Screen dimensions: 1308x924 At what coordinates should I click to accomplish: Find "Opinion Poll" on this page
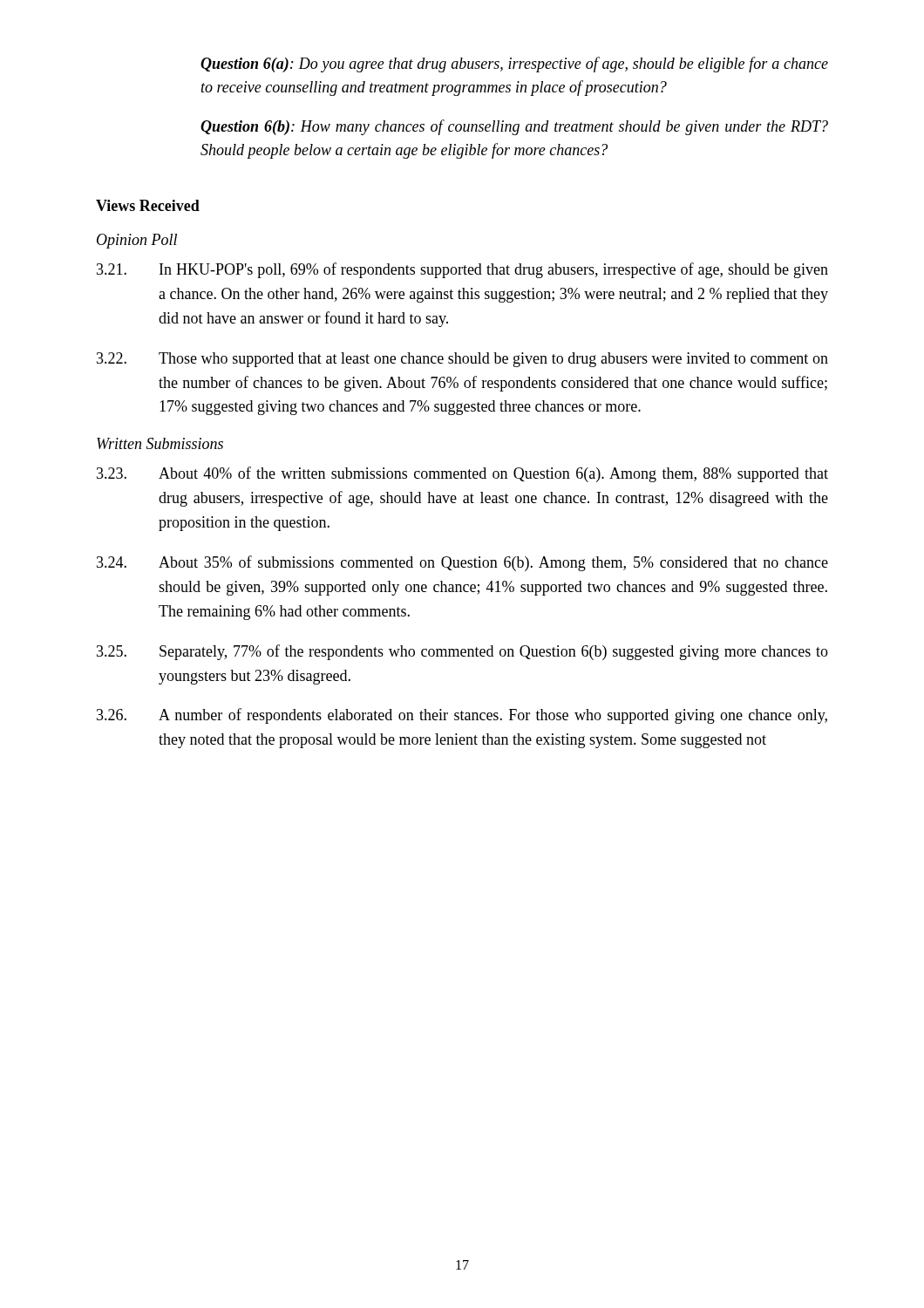[x=137, y=240]
